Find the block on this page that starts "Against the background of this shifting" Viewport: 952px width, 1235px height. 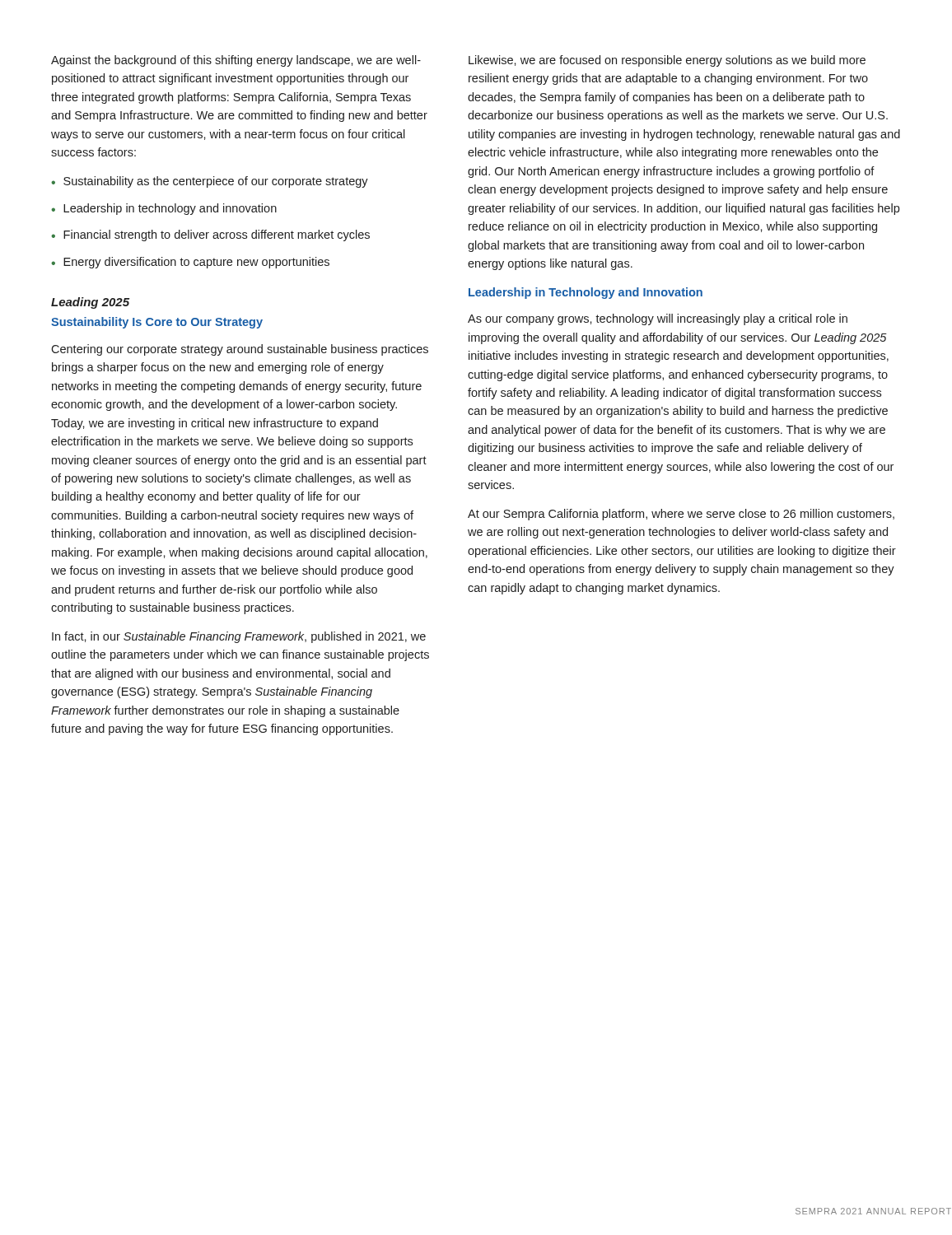(241, 107)
